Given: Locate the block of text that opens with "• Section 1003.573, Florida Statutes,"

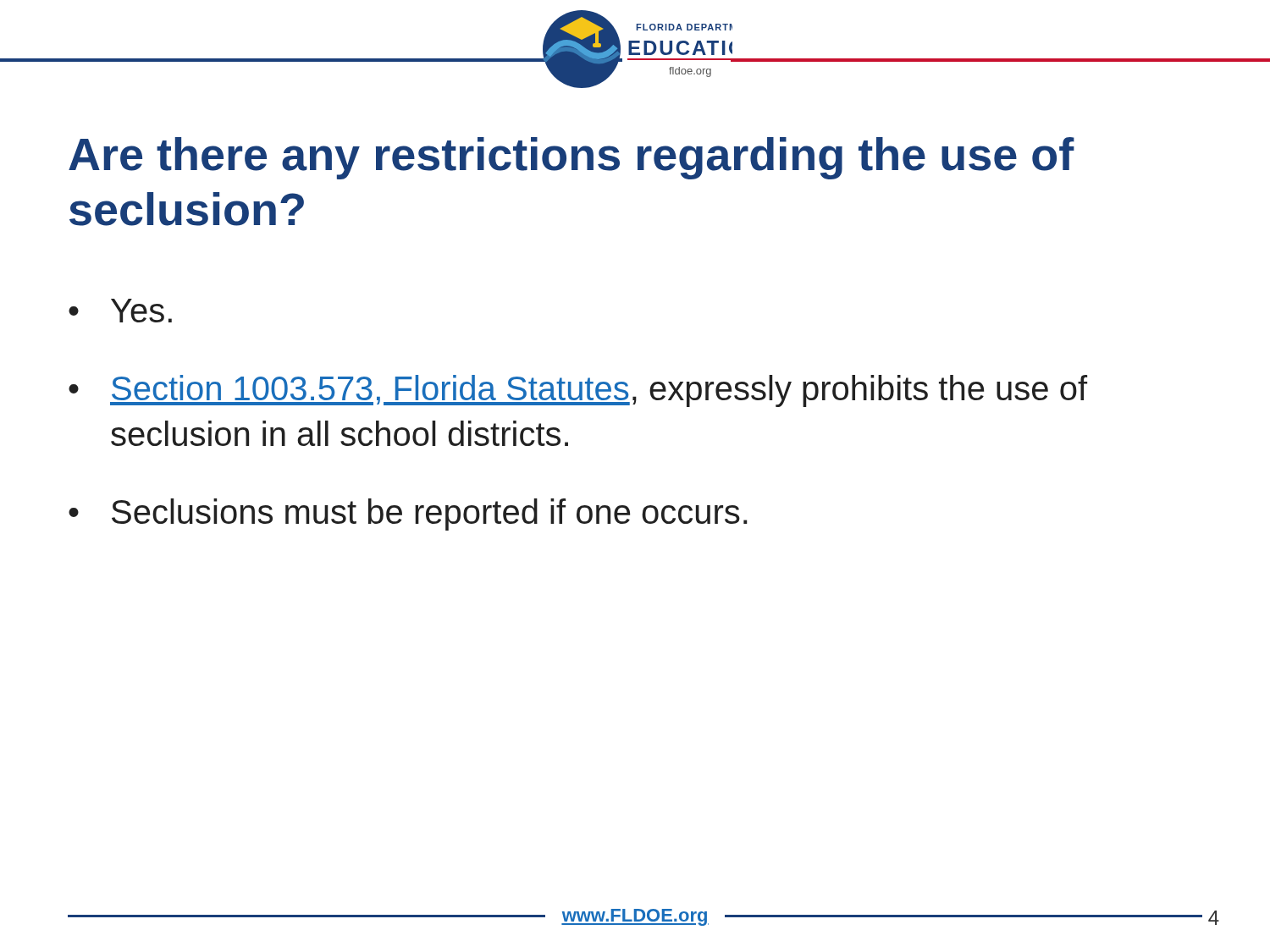Looking at the screenshot, I should coord(577,409).
